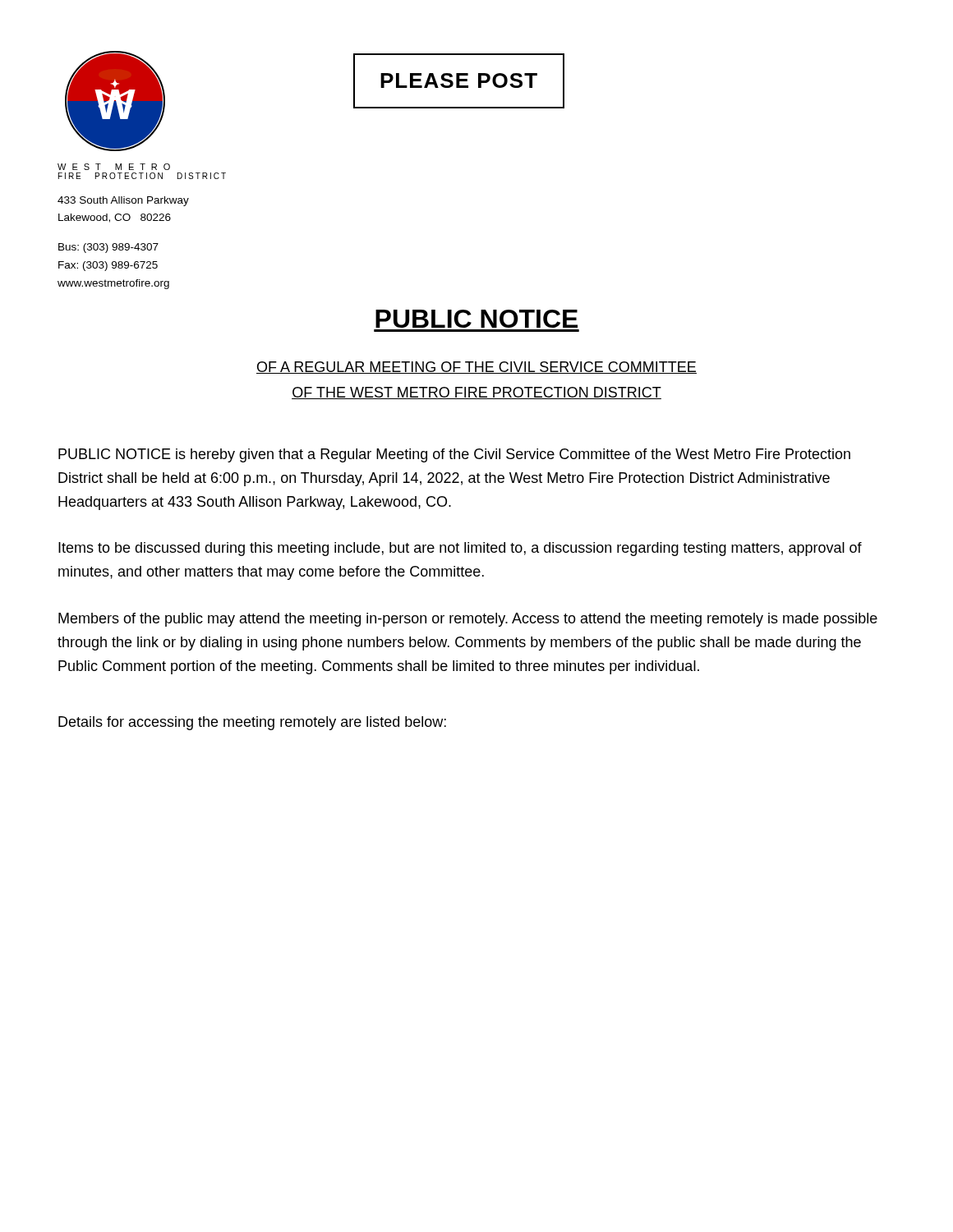The height and width of the screenshot is (1232, 953).
Task: Find the text block that reads "Bus: (303) 989-4307"
Action: (x=114, y=265)
